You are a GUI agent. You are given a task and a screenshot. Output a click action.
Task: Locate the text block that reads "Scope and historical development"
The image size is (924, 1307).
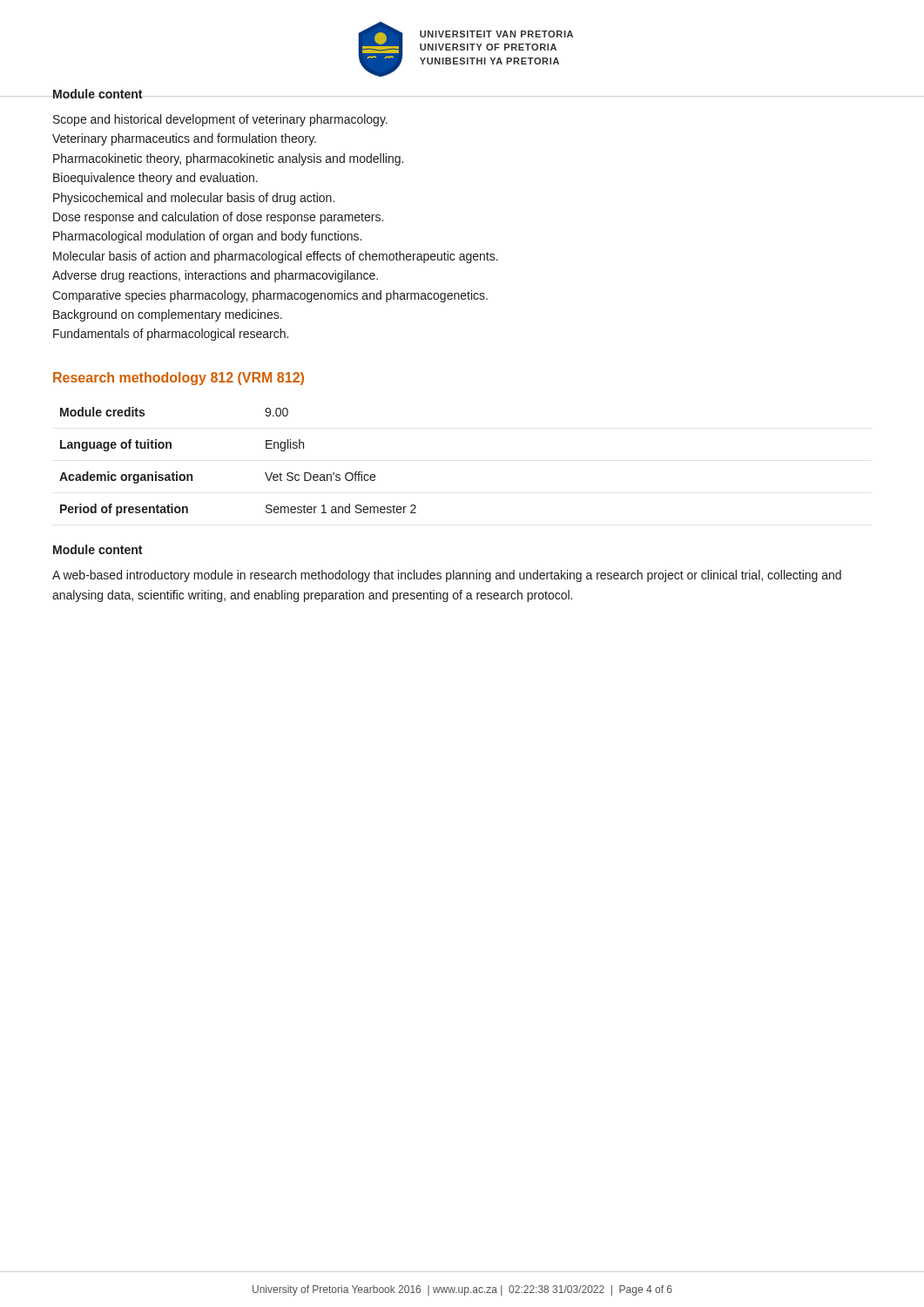[275, 227]
